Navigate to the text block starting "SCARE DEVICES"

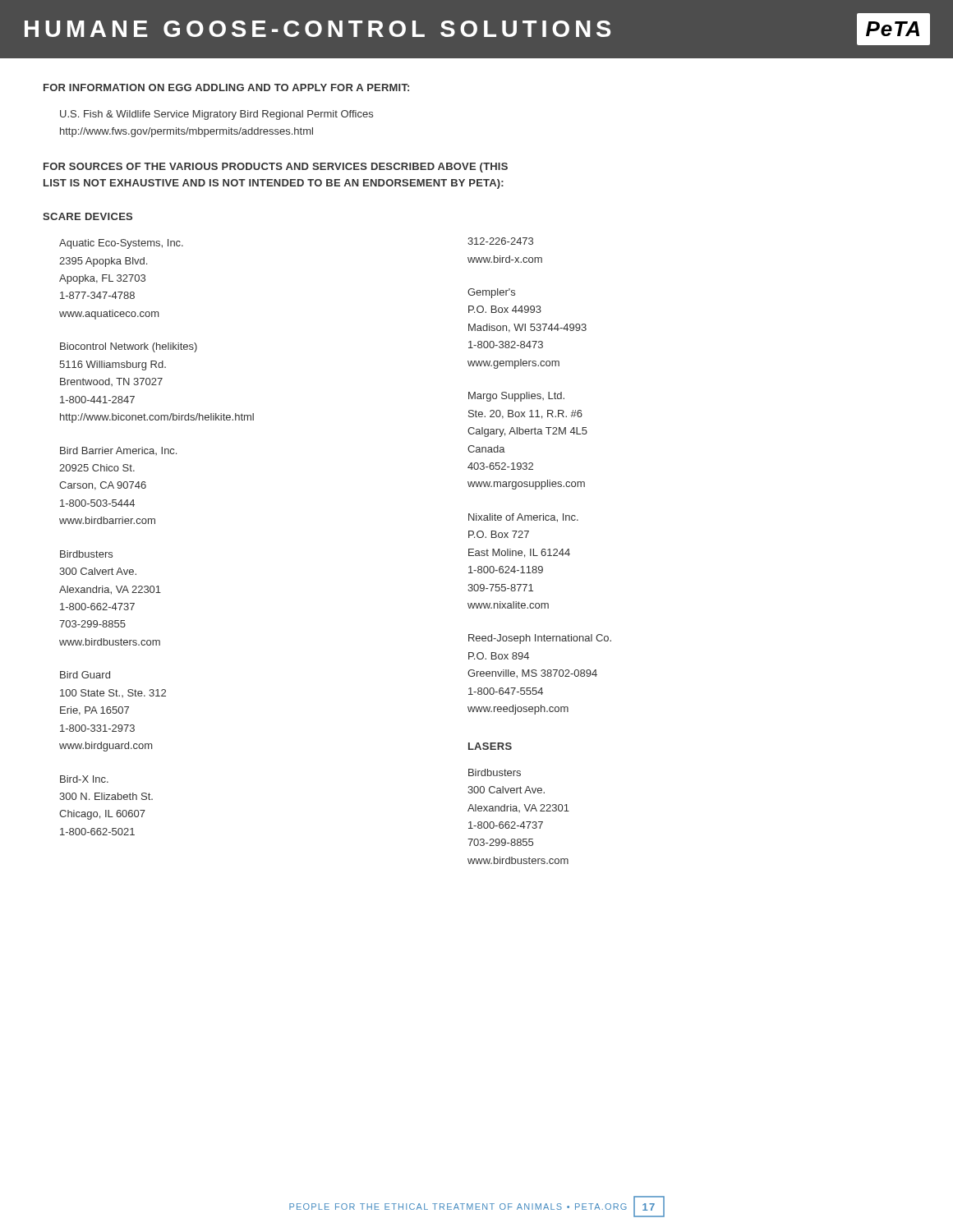pos(88,217)
